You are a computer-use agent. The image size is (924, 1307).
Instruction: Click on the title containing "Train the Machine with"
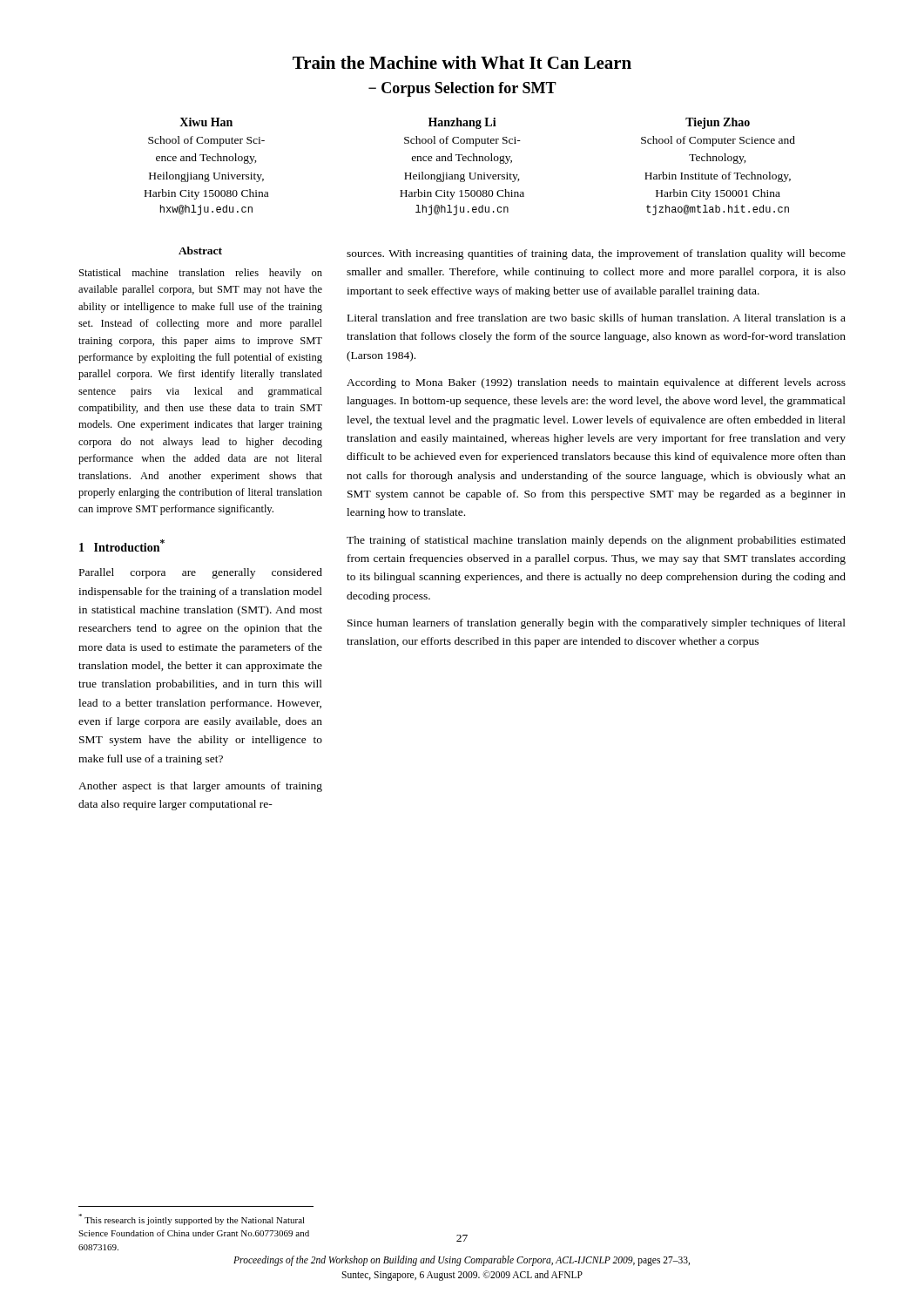point(462,75)
